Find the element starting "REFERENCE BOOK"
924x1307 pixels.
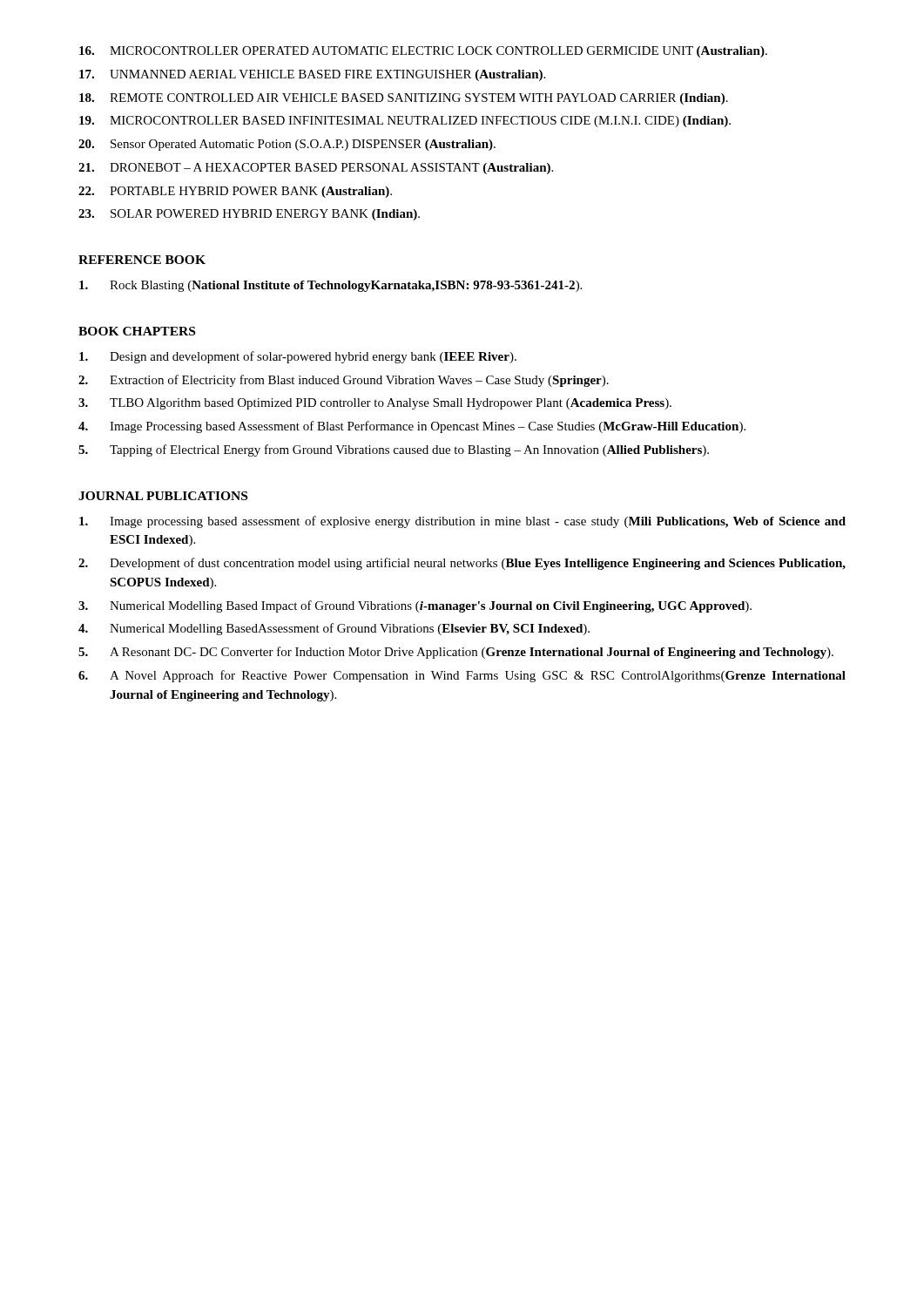[142, 259]
